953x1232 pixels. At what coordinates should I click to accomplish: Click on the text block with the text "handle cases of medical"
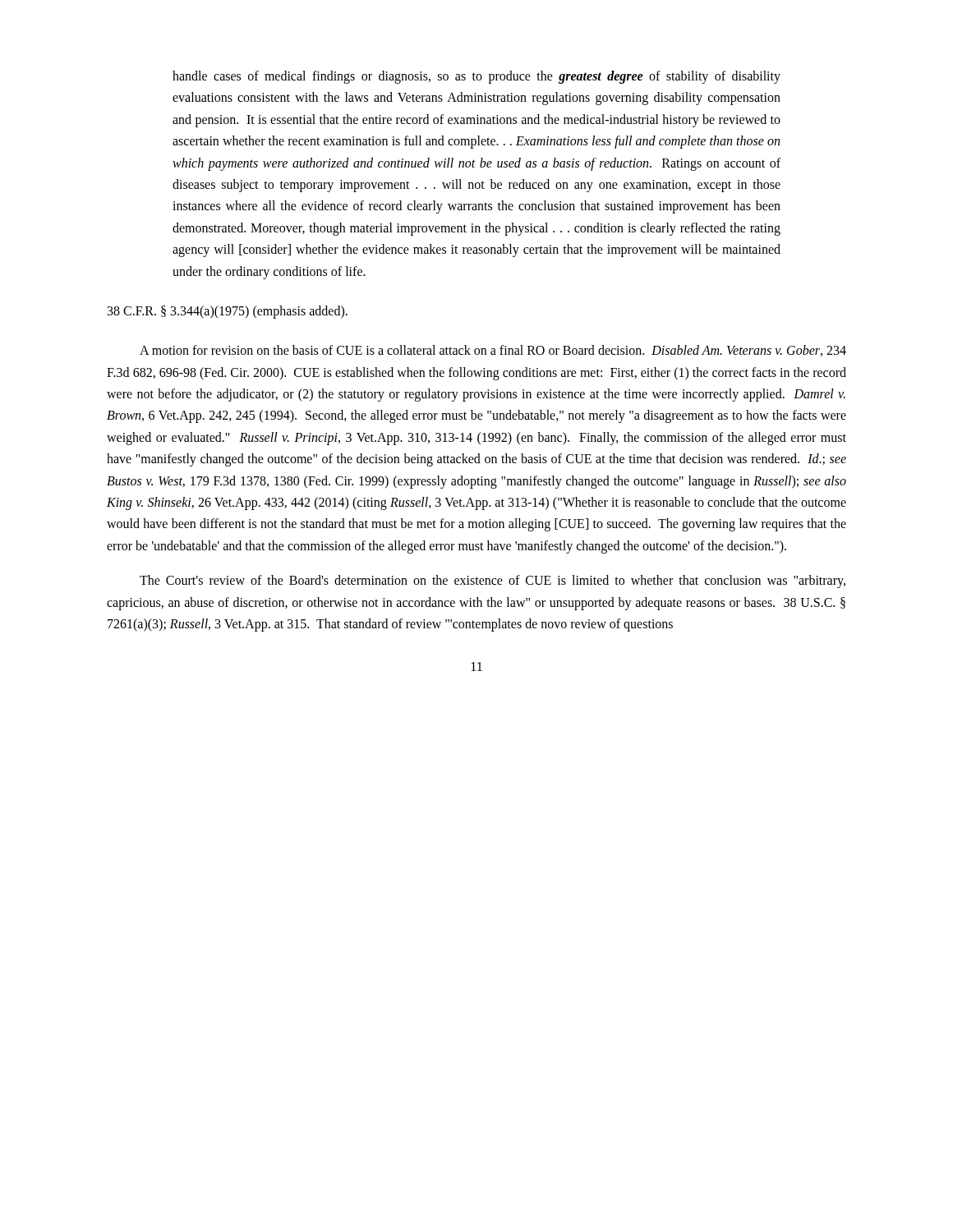(x=476, y=174)
